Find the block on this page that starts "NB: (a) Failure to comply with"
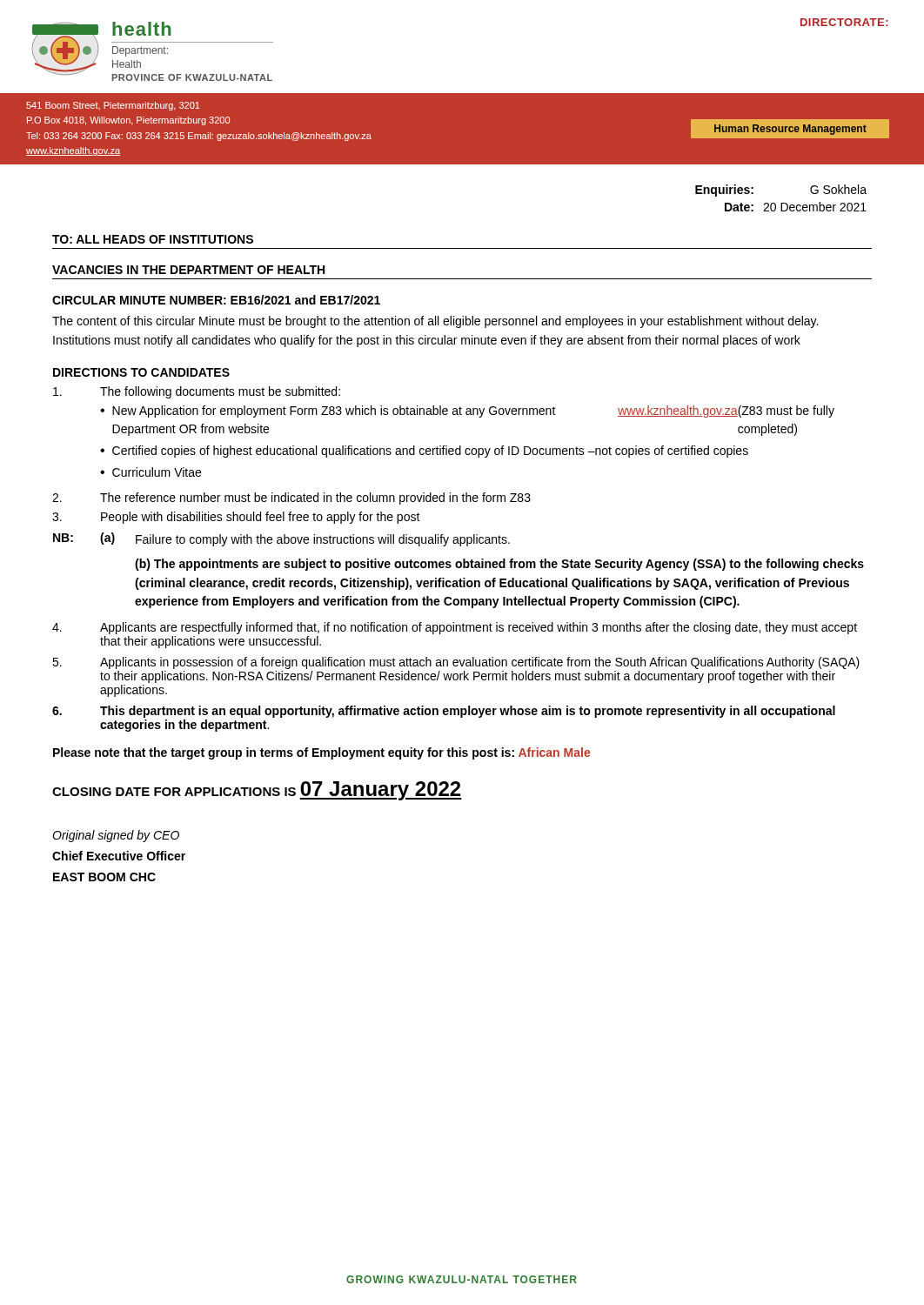This screenshot has height=1305, width=924. (462, 540)
